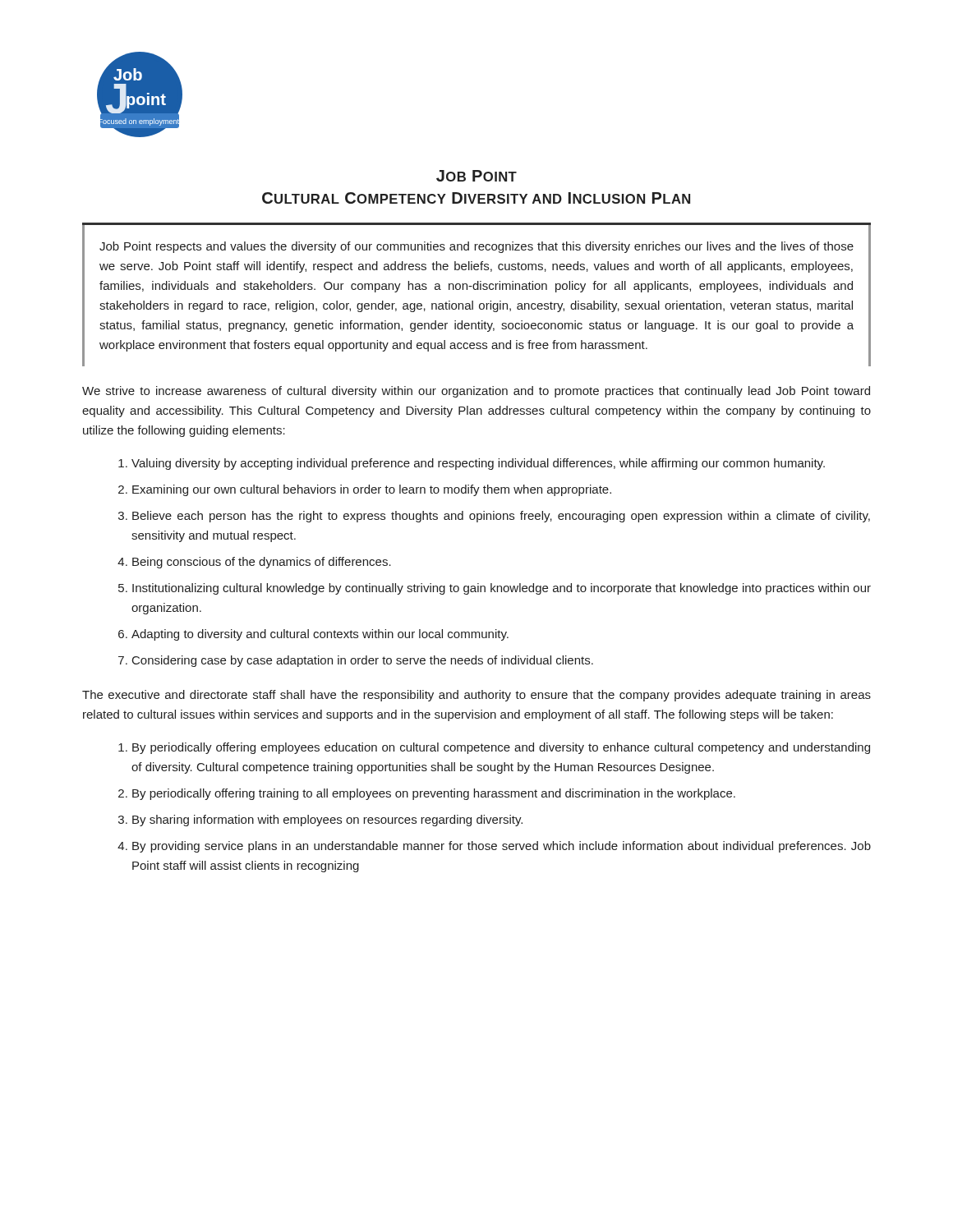
Task: Locate the block of text that opens with "By providing service plans in an"
Action: click(501, 856)
